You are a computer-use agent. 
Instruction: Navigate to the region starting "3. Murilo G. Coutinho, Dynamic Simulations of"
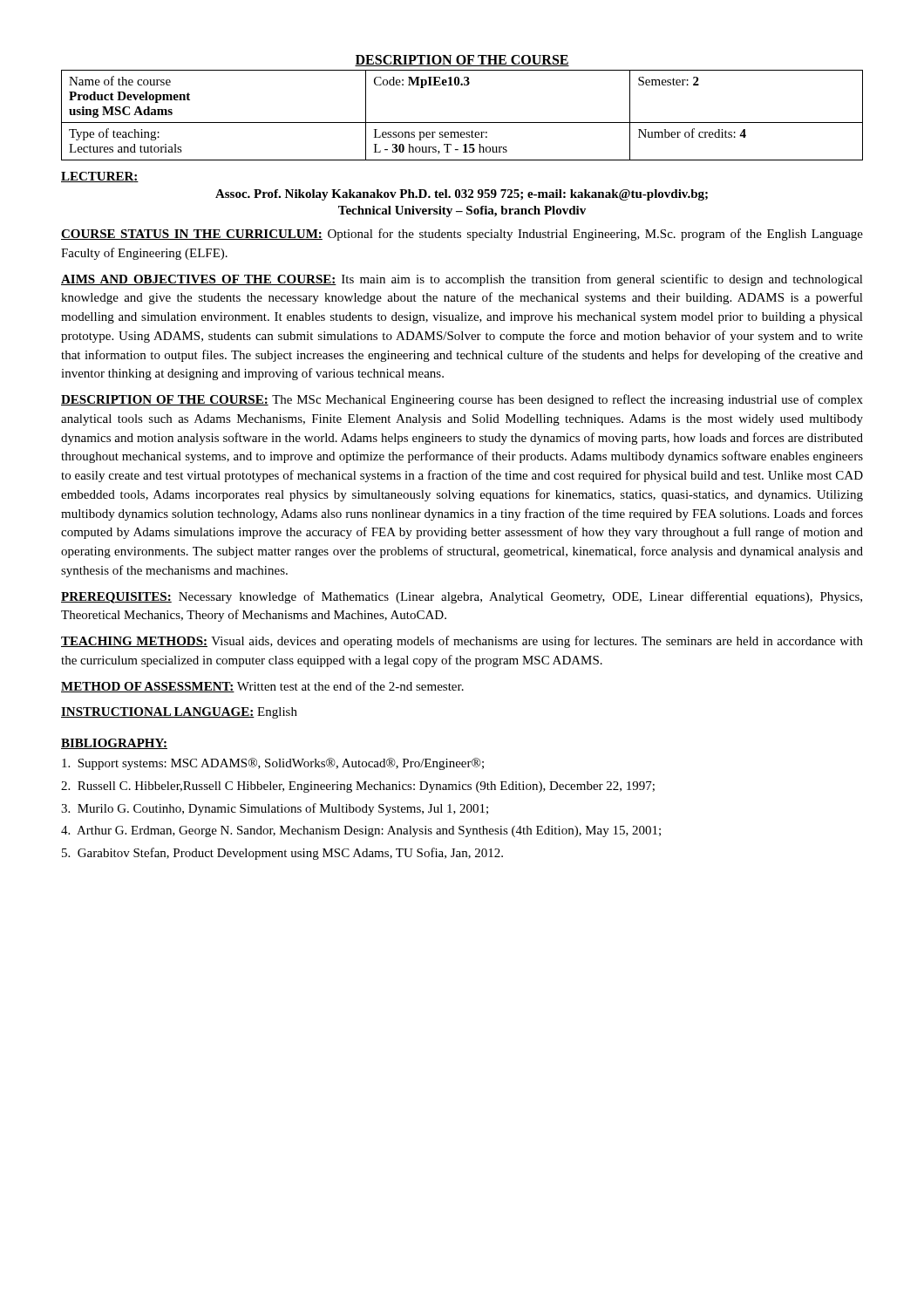(x=275, y=808)
